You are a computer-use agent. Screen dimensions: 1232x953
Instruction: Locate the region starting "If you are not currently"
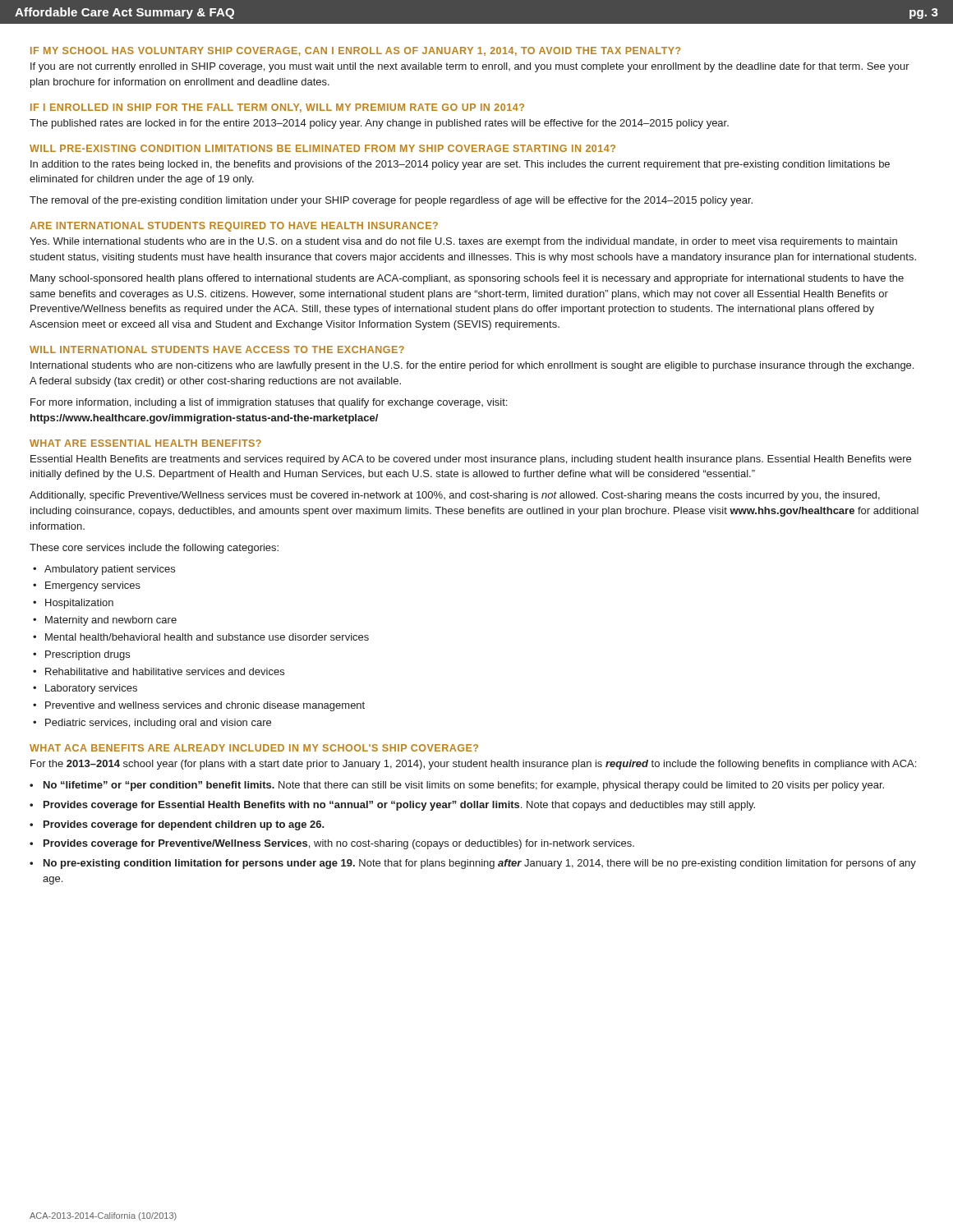point(476,75)
